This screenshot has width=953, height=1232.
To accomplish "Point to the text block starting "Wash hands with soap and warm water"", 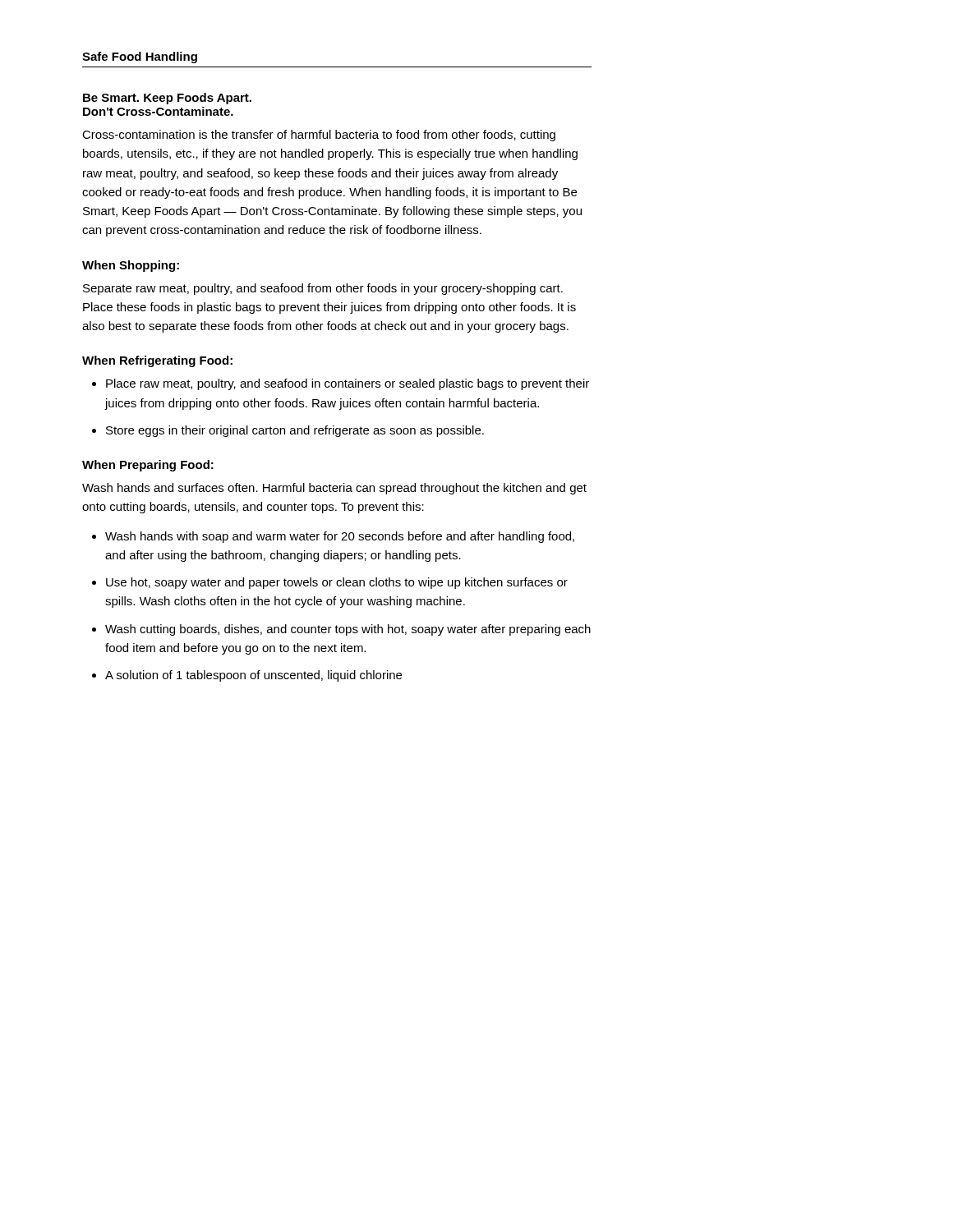I will tap(340, 545).
